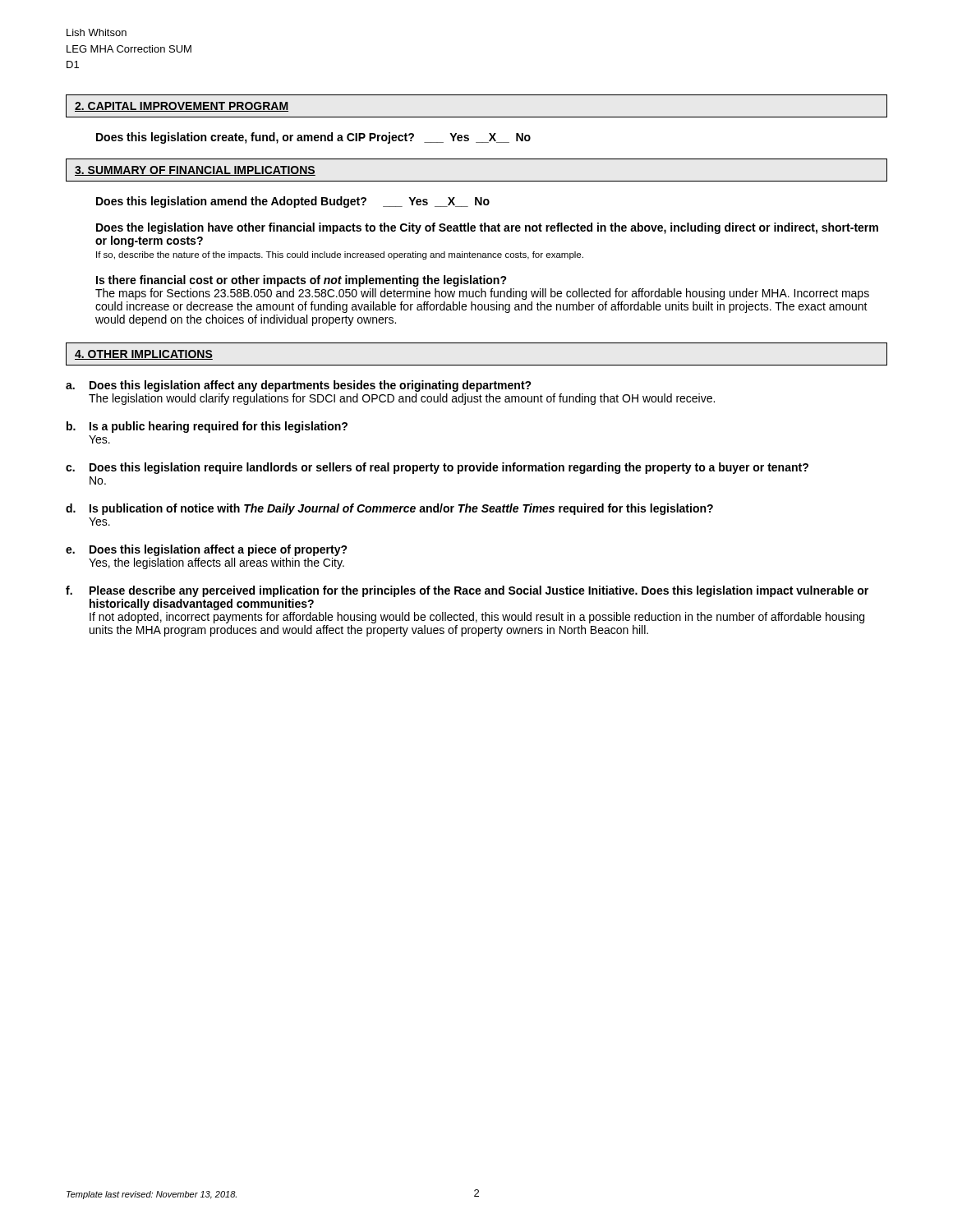Point to the text starting "d. Is publication of notice"
The height and width of the screenshot is (1232, 953).
click(x=476, y=515)
